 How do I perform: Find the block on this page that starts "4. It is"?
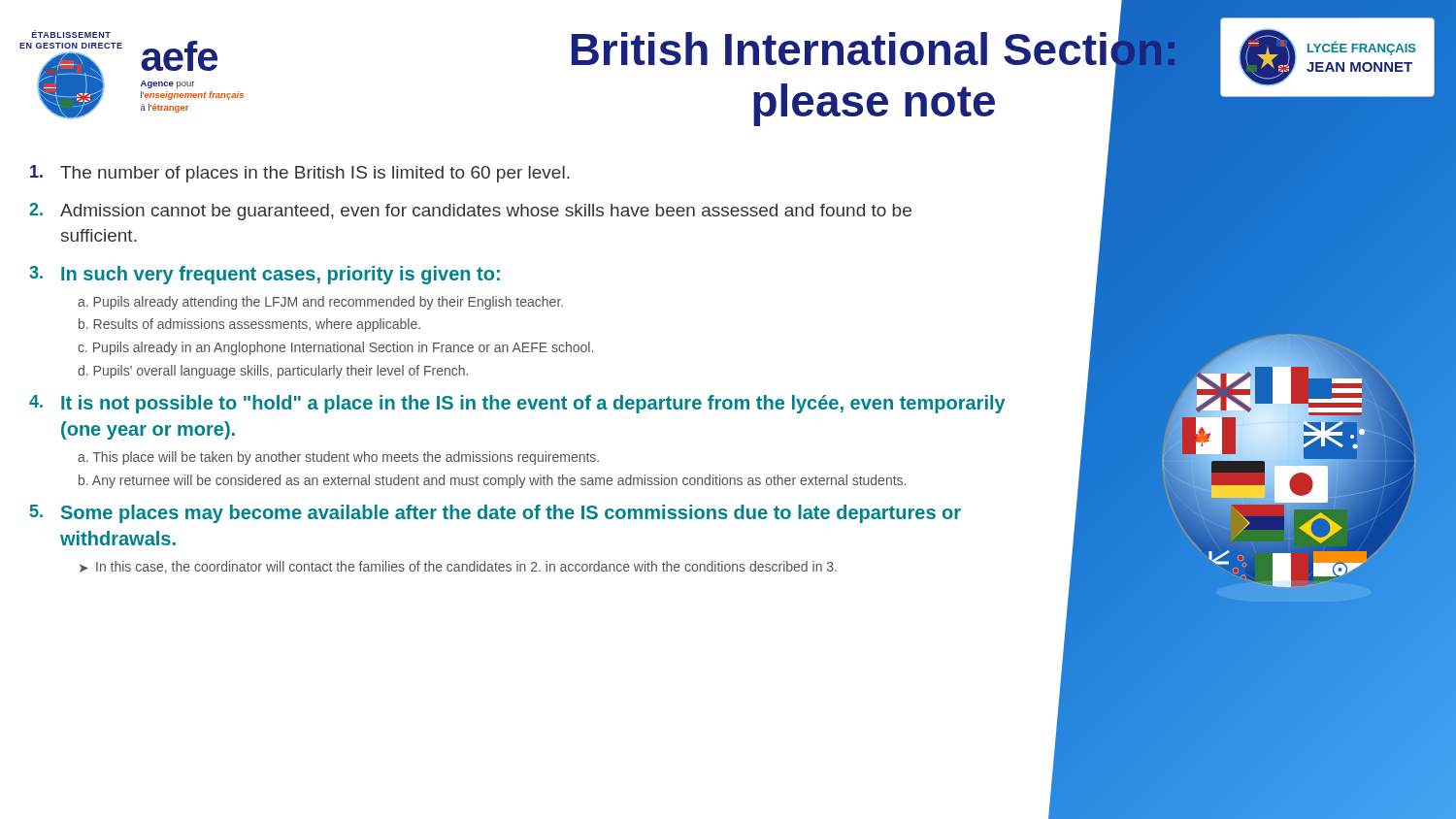click(517, 416)
